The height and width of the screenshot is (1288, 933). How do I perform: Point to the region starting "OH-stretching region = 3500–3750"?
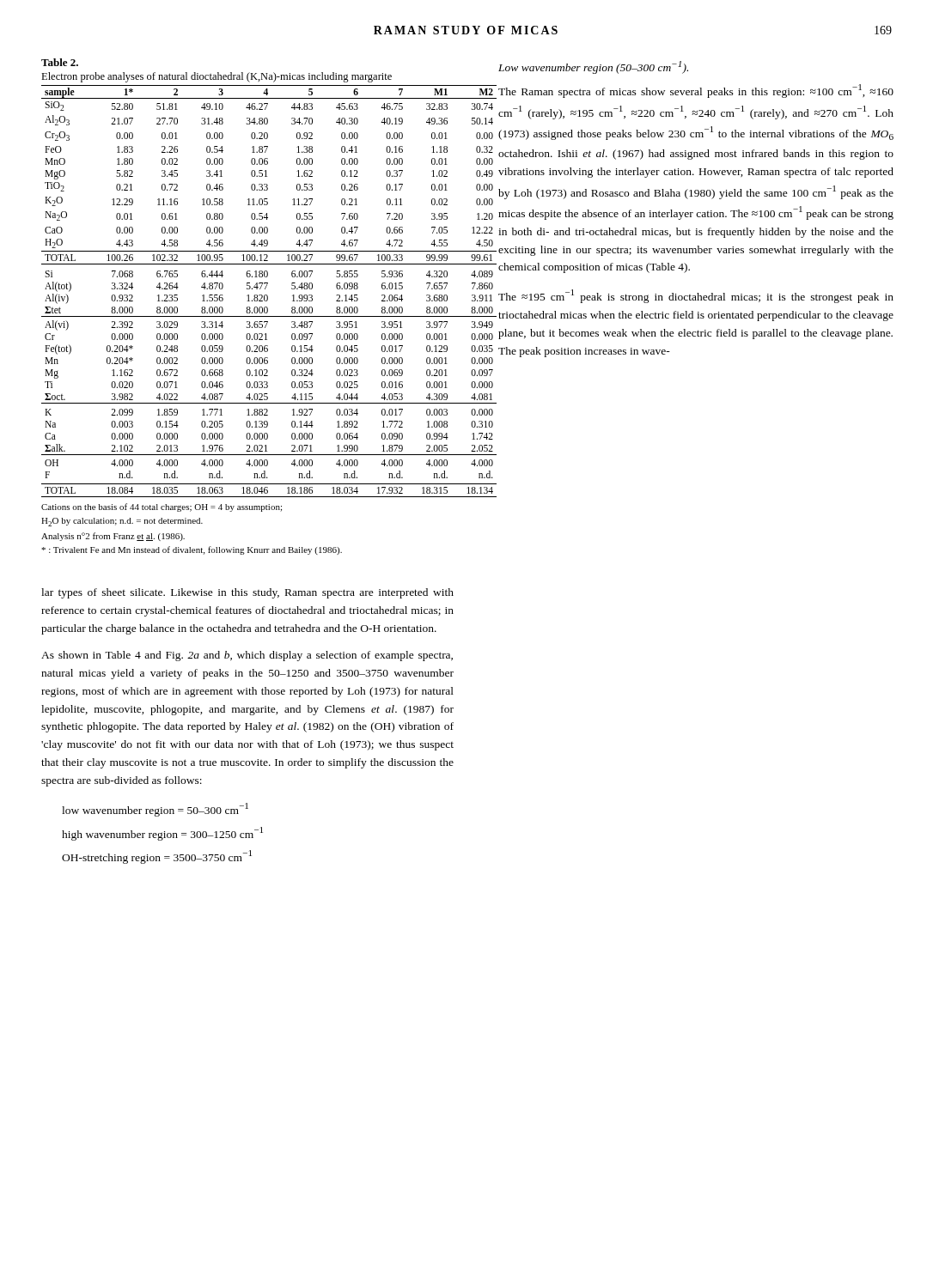pos(157,855)
